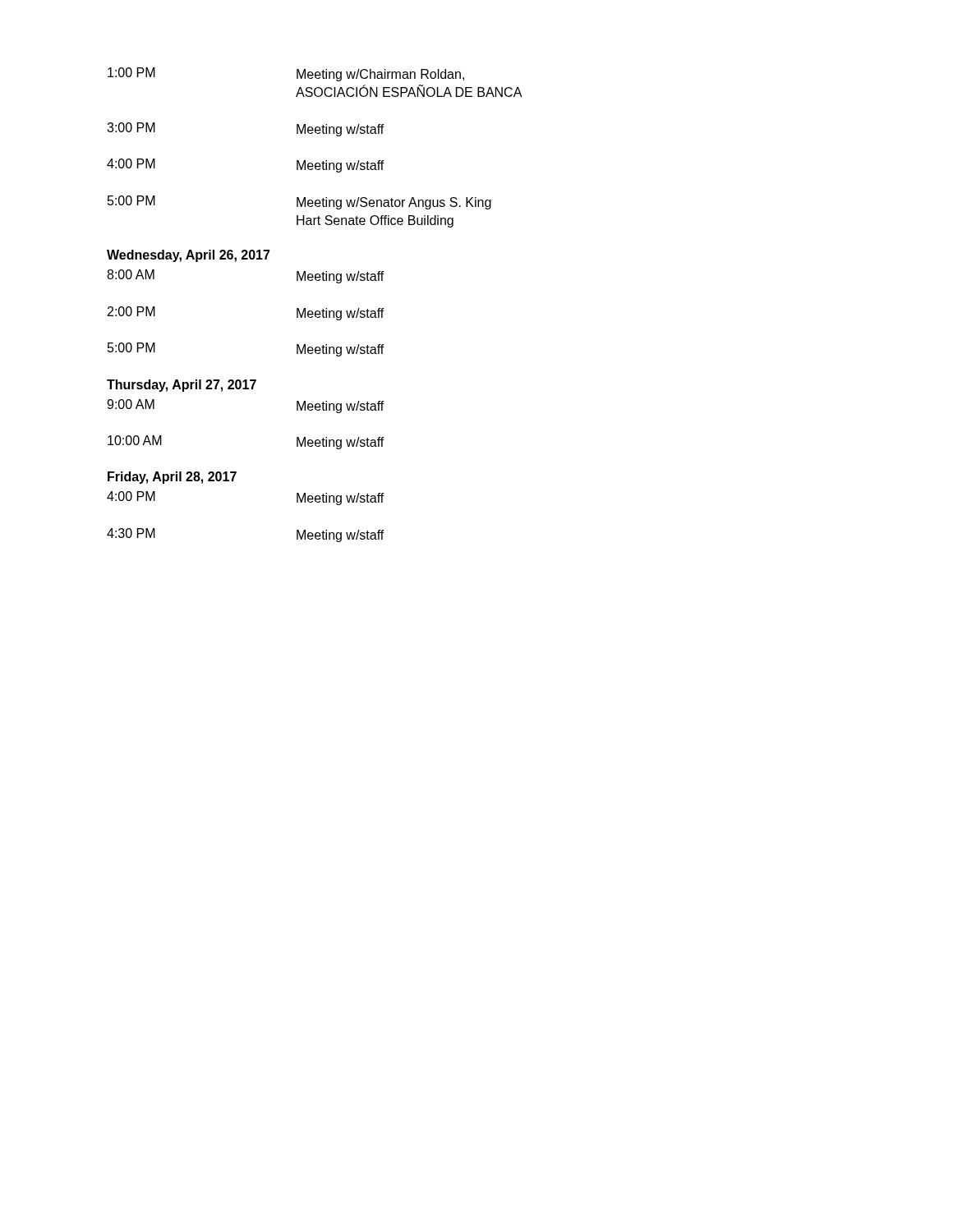The height and width of the screenshot is (1232, 953).
Task: Navigate to the block starting "Friday, April 28,"
Action: coord(172,477)
